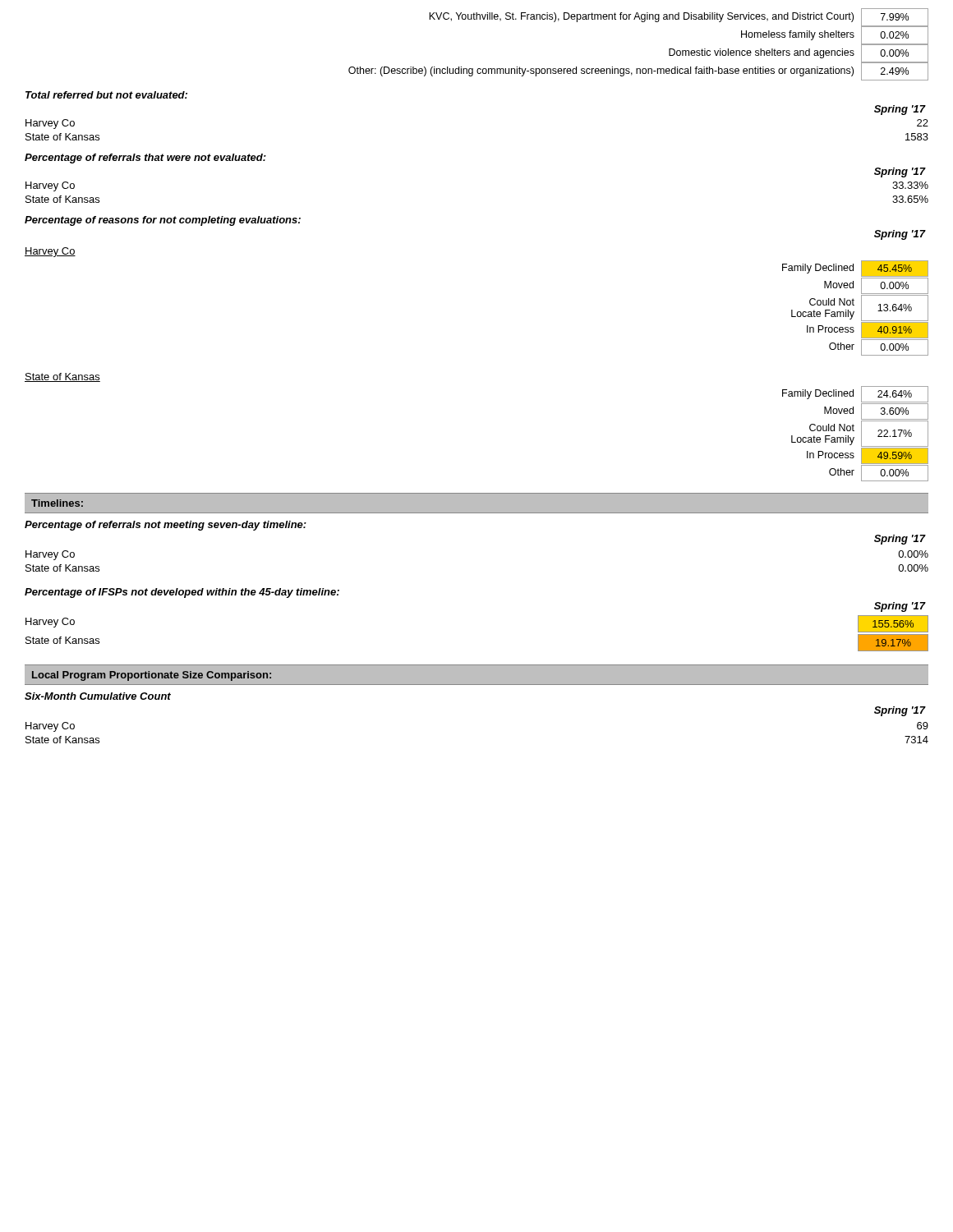
Task: Select the text with the text "Homeless family shelters 0.02%"
Action: (x=835, y=35)
